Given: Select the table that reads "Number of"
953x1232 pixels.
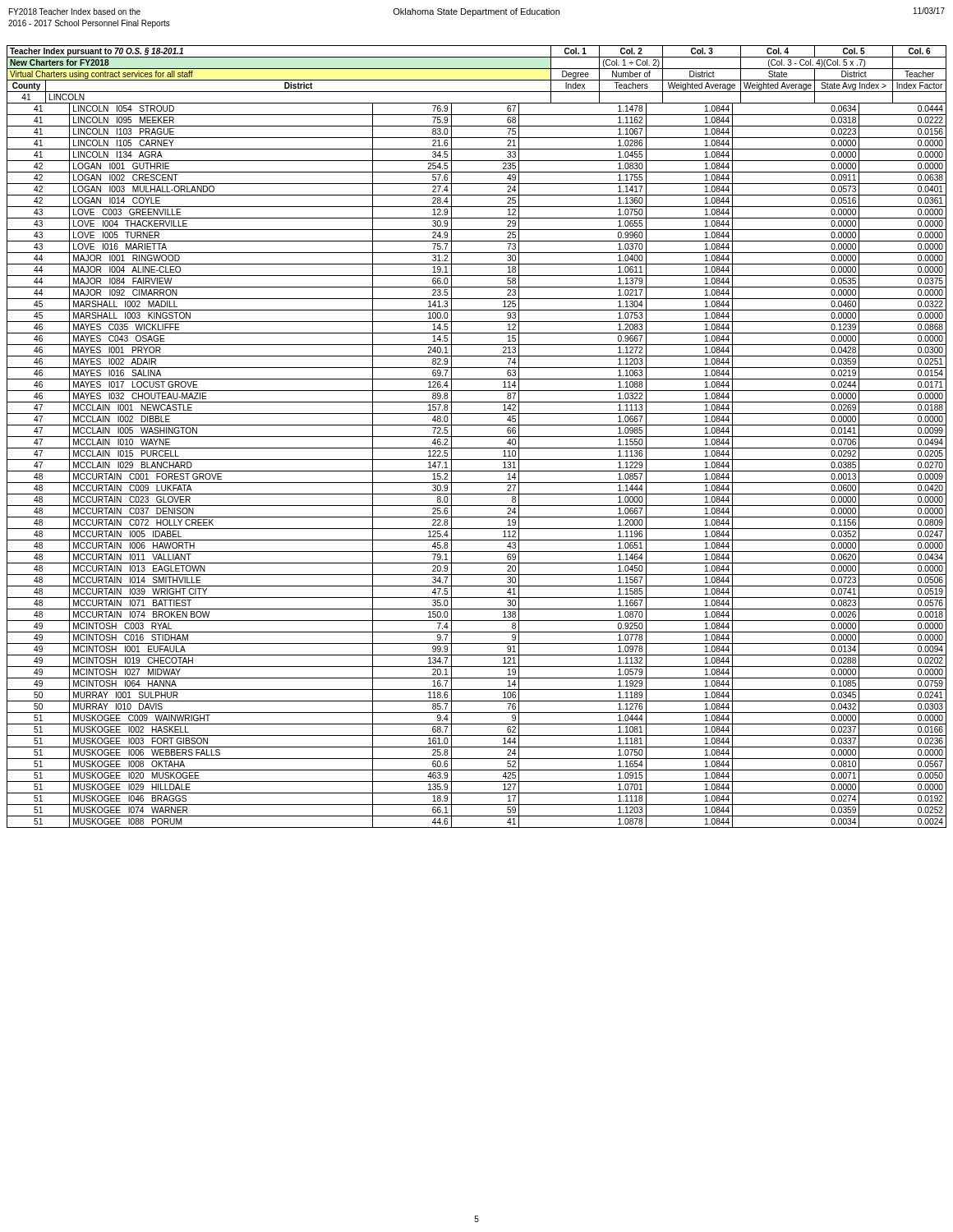Looking at the screenshot, I should point(476,437).
